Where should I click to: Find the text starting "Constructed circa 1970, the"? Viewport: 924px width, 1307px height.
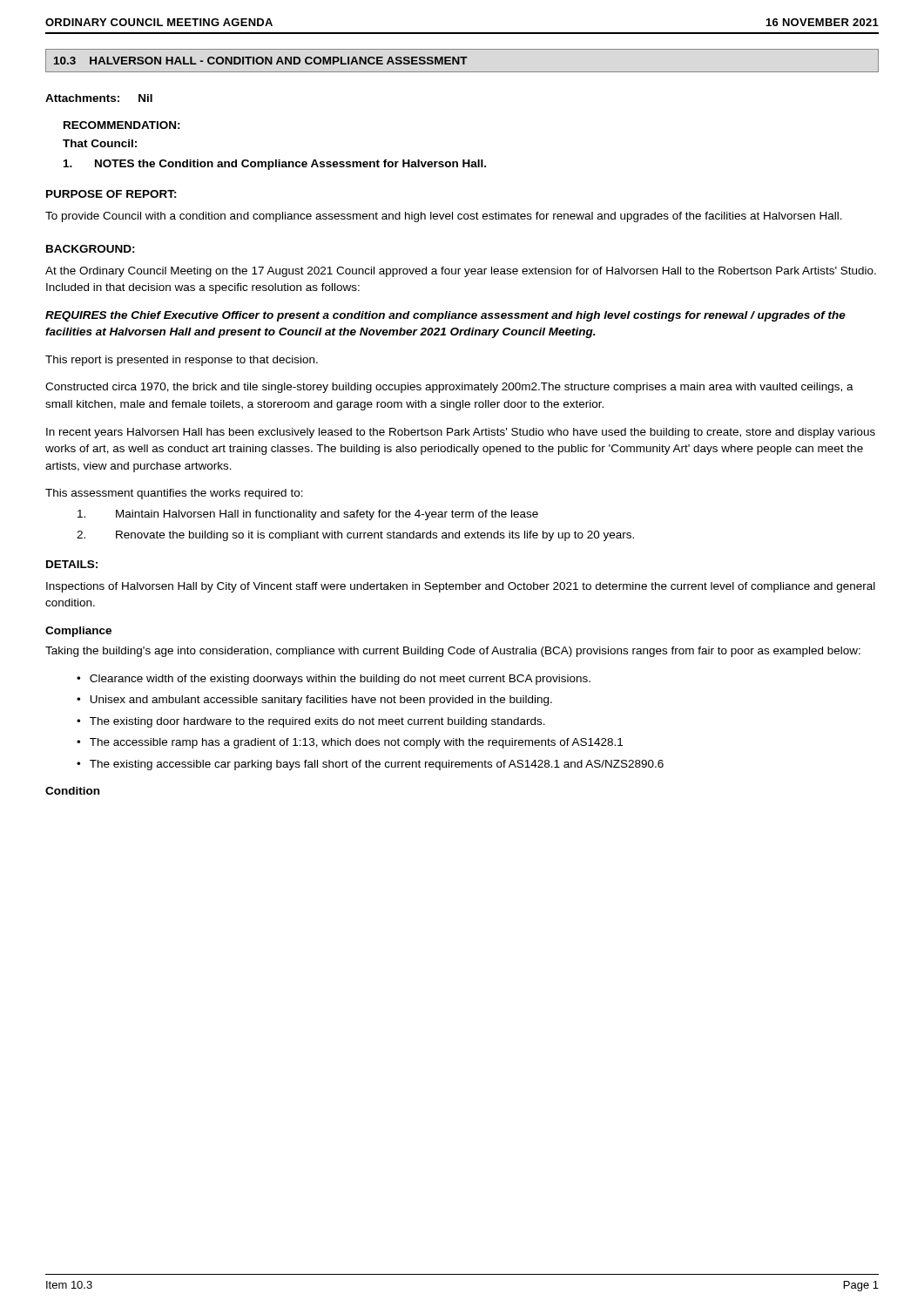tap(449, 395)
